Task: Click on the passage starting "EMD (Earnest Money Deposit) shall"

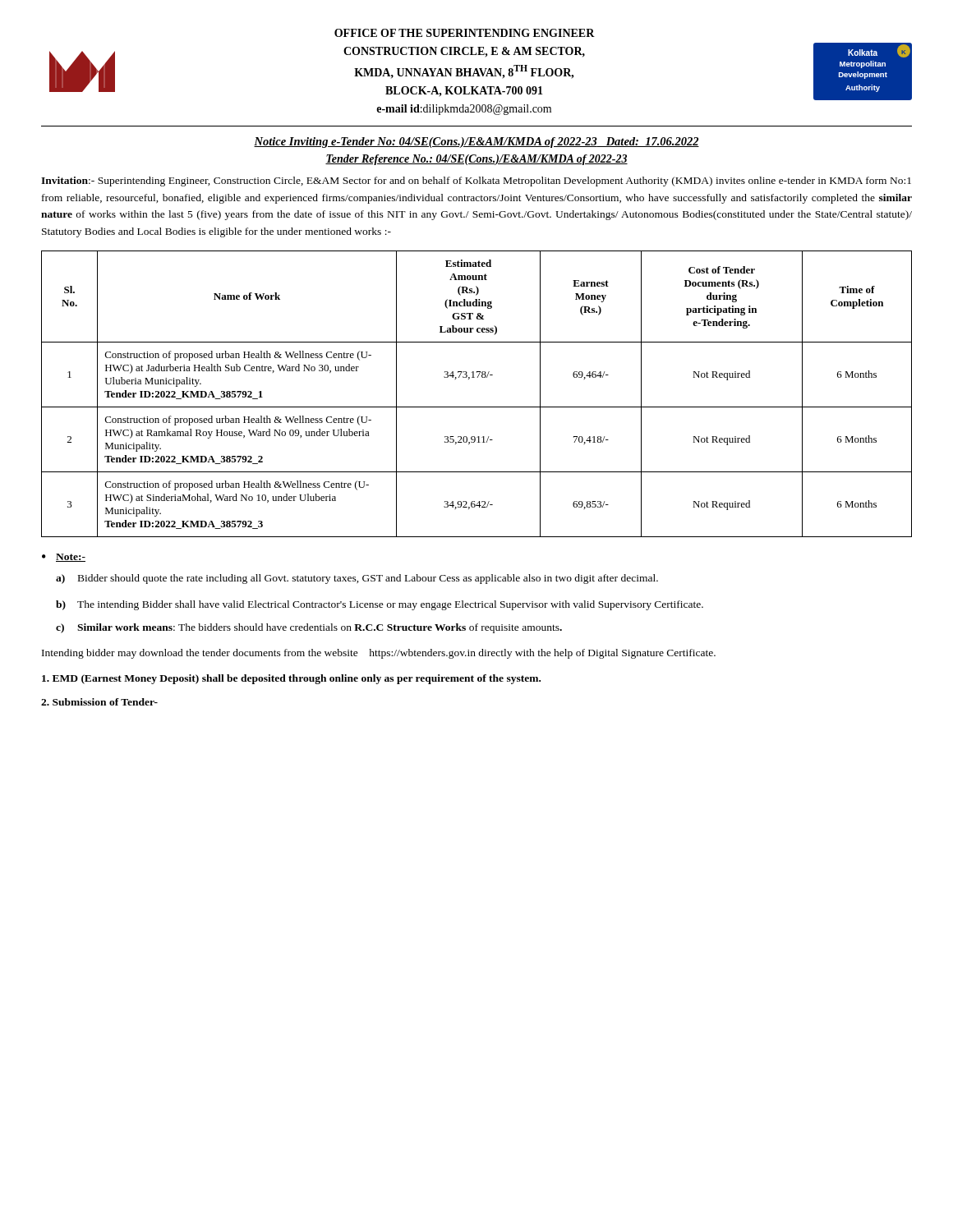Action: (x=291, y=678)
